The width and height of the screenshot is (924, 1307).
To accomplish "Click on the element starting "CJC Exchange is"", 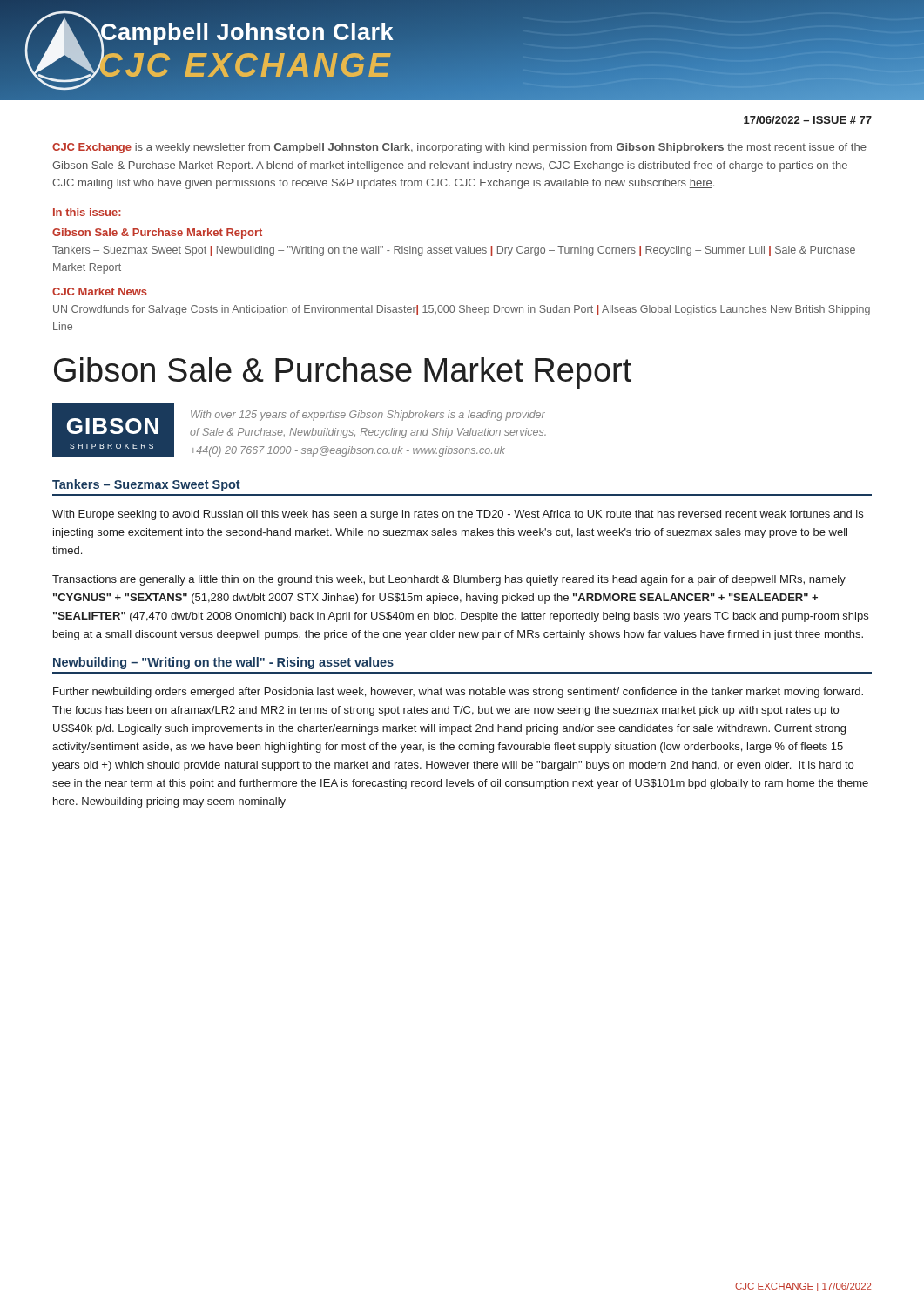I will click(459, 165).
